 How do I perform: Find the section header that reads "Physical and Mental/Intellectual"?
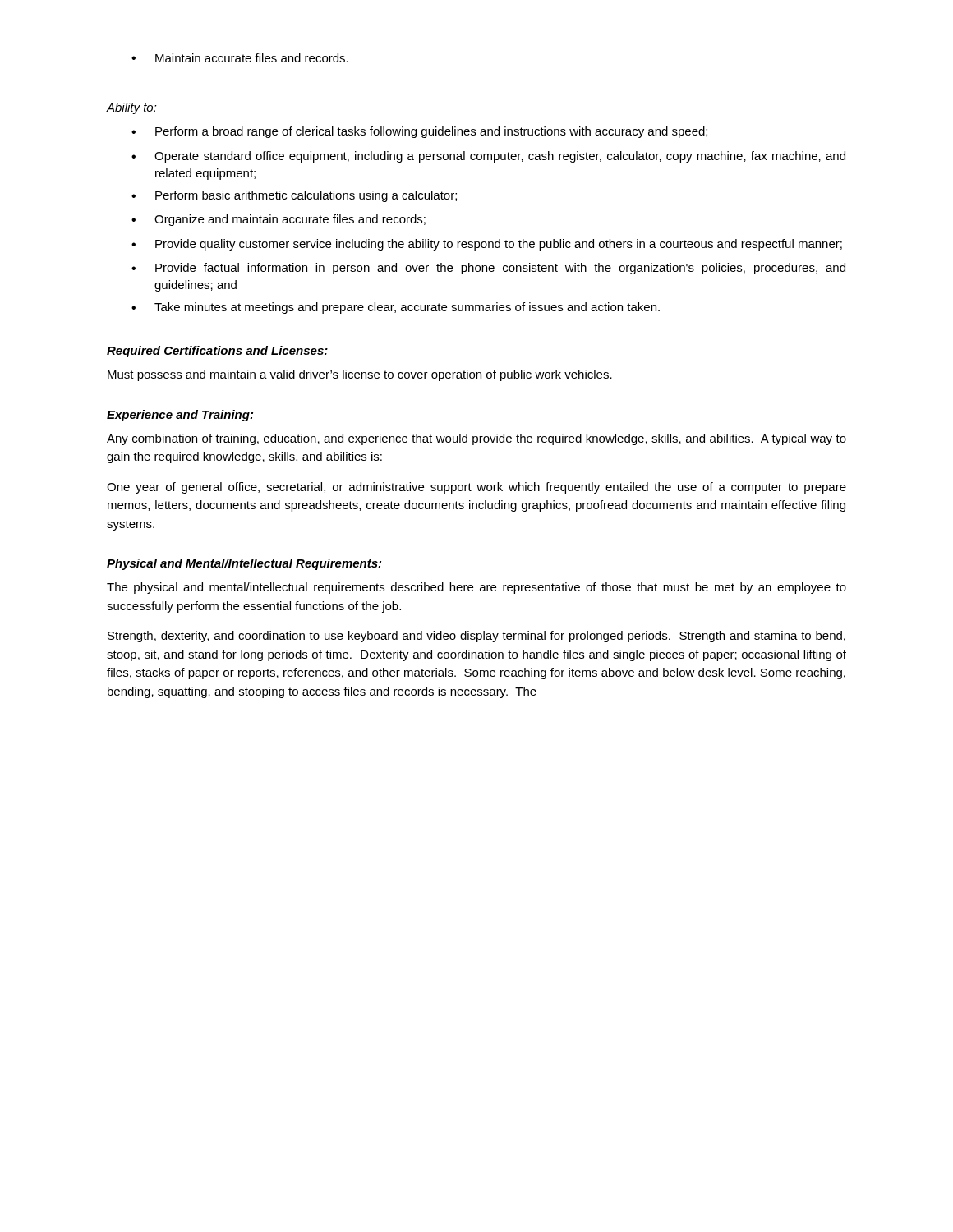click(x=244, y=563)
